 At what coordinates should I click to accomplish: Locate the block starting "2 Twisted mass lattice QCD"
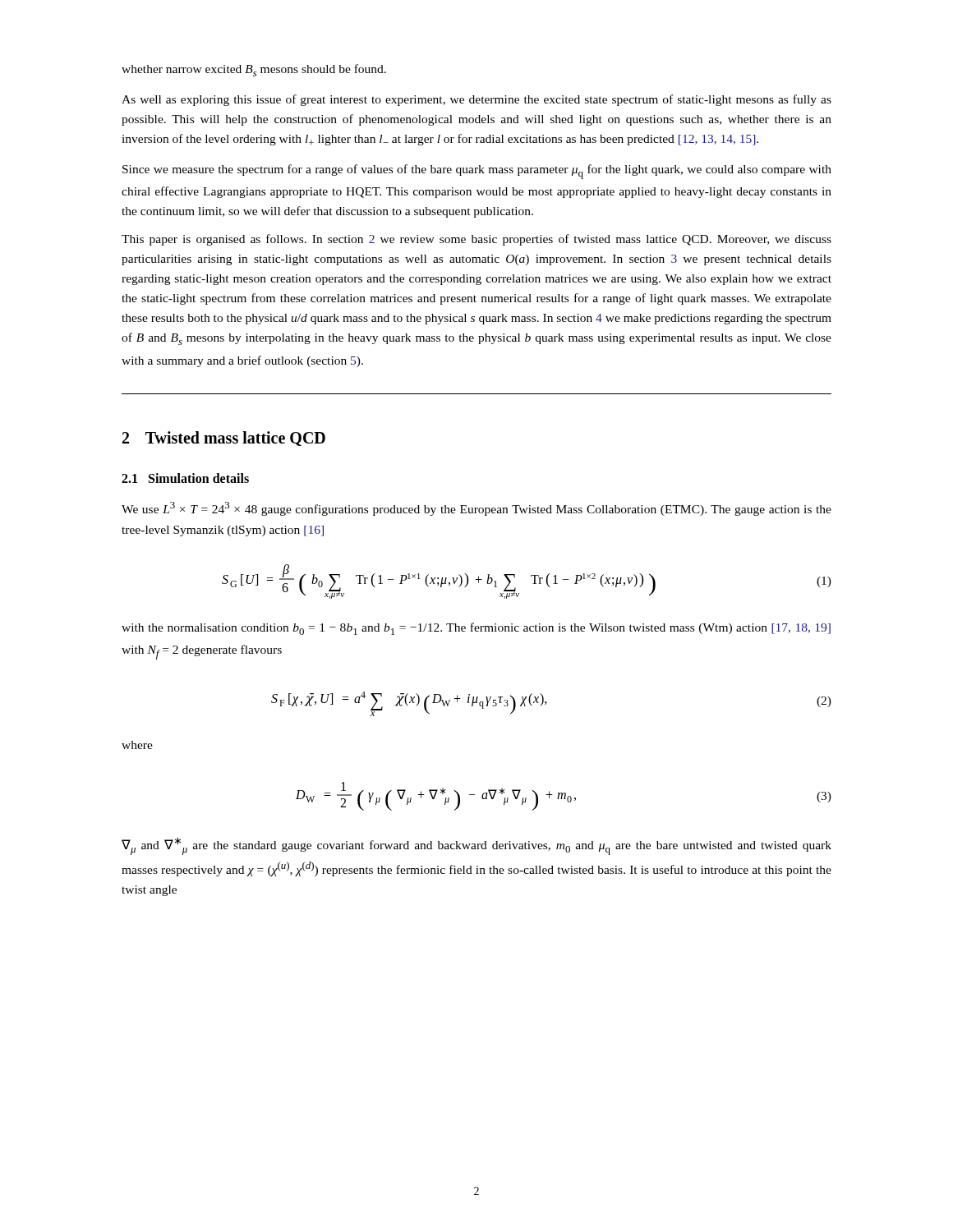[x=224, y=439]
